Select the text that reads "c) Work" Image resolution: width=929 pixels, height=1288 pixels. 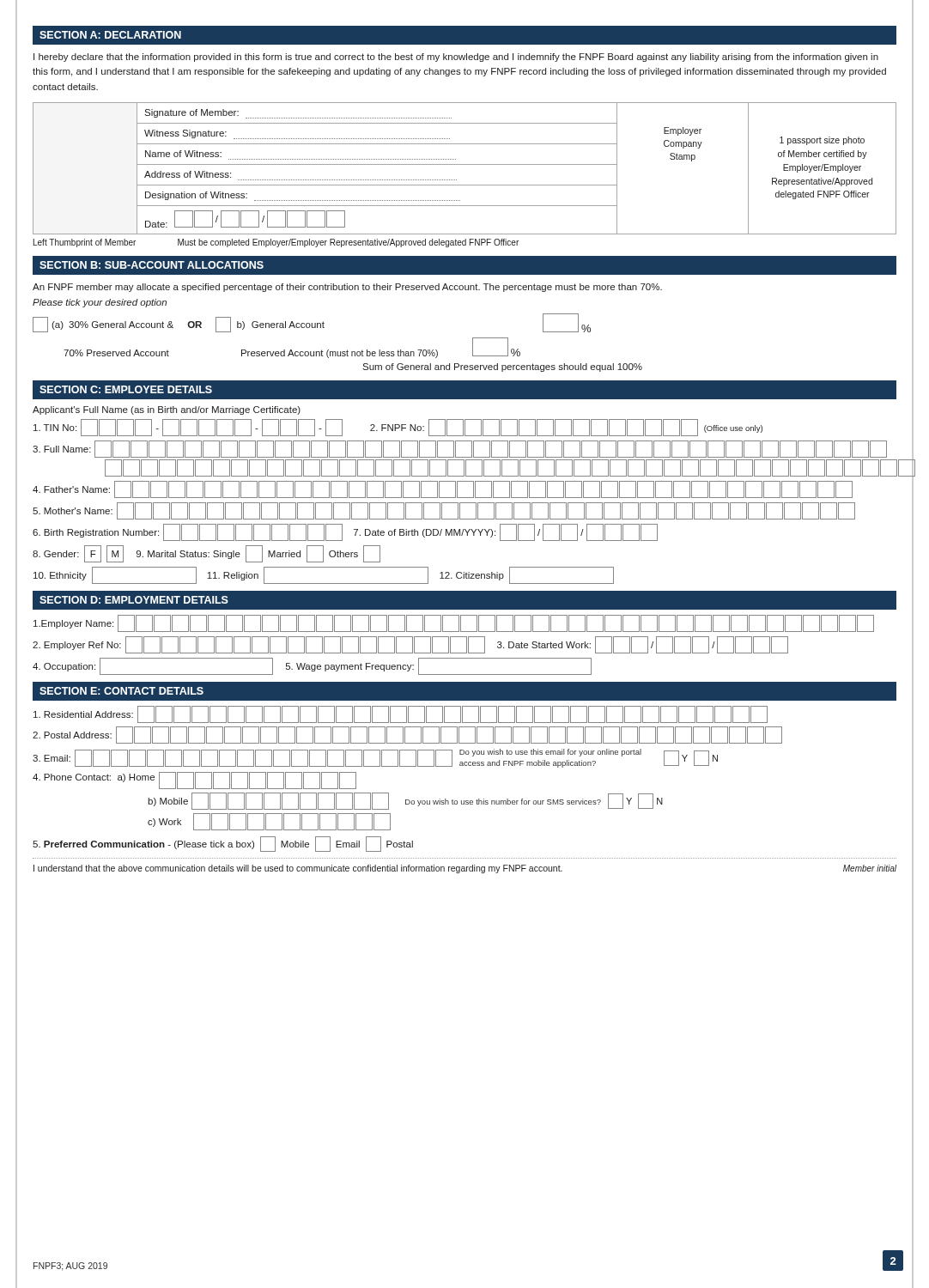tap(269, 822)
